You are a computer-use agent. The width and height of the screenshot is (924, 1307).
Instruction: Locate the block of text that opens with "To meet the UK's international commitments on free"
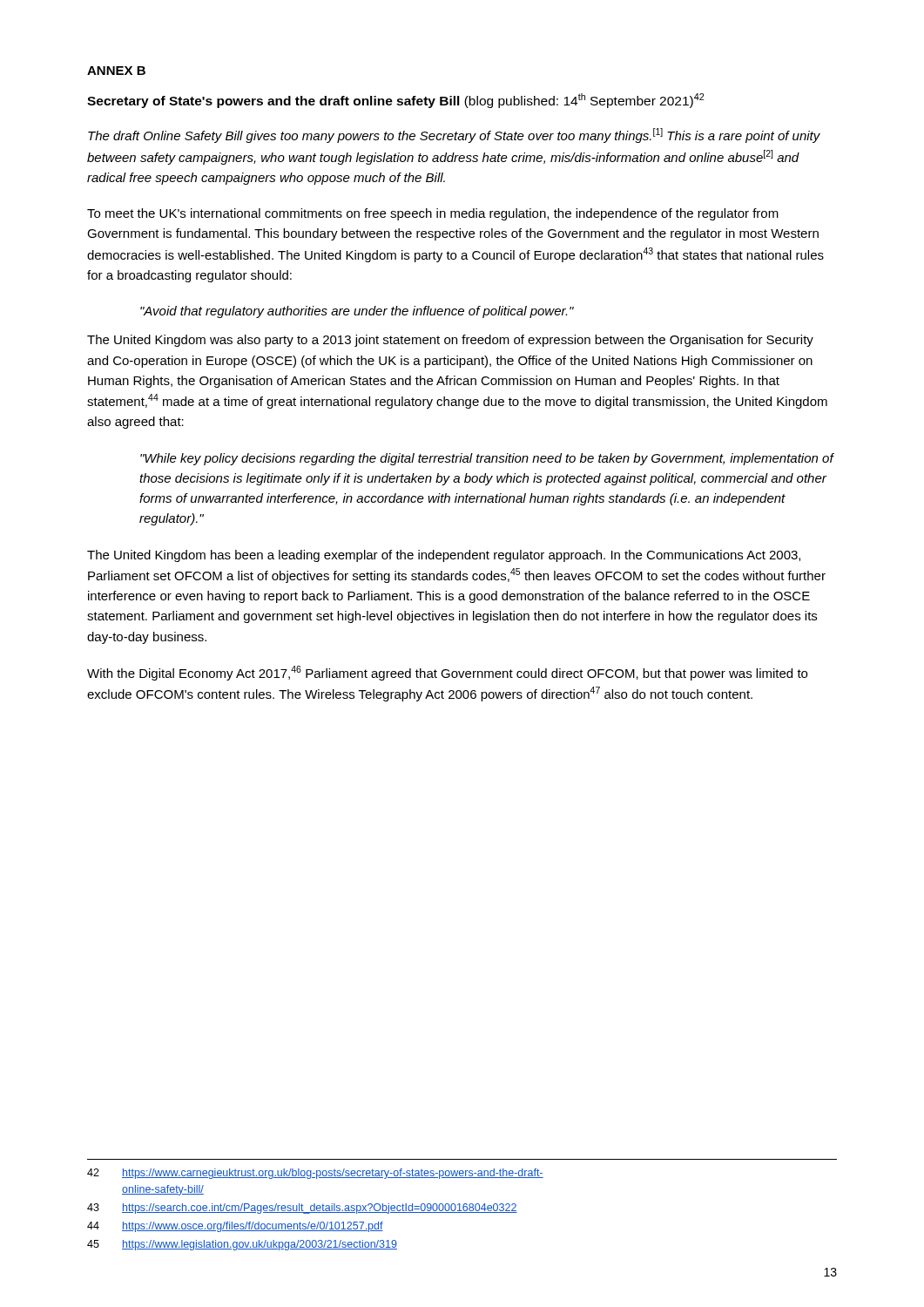[x=455, y=244]
